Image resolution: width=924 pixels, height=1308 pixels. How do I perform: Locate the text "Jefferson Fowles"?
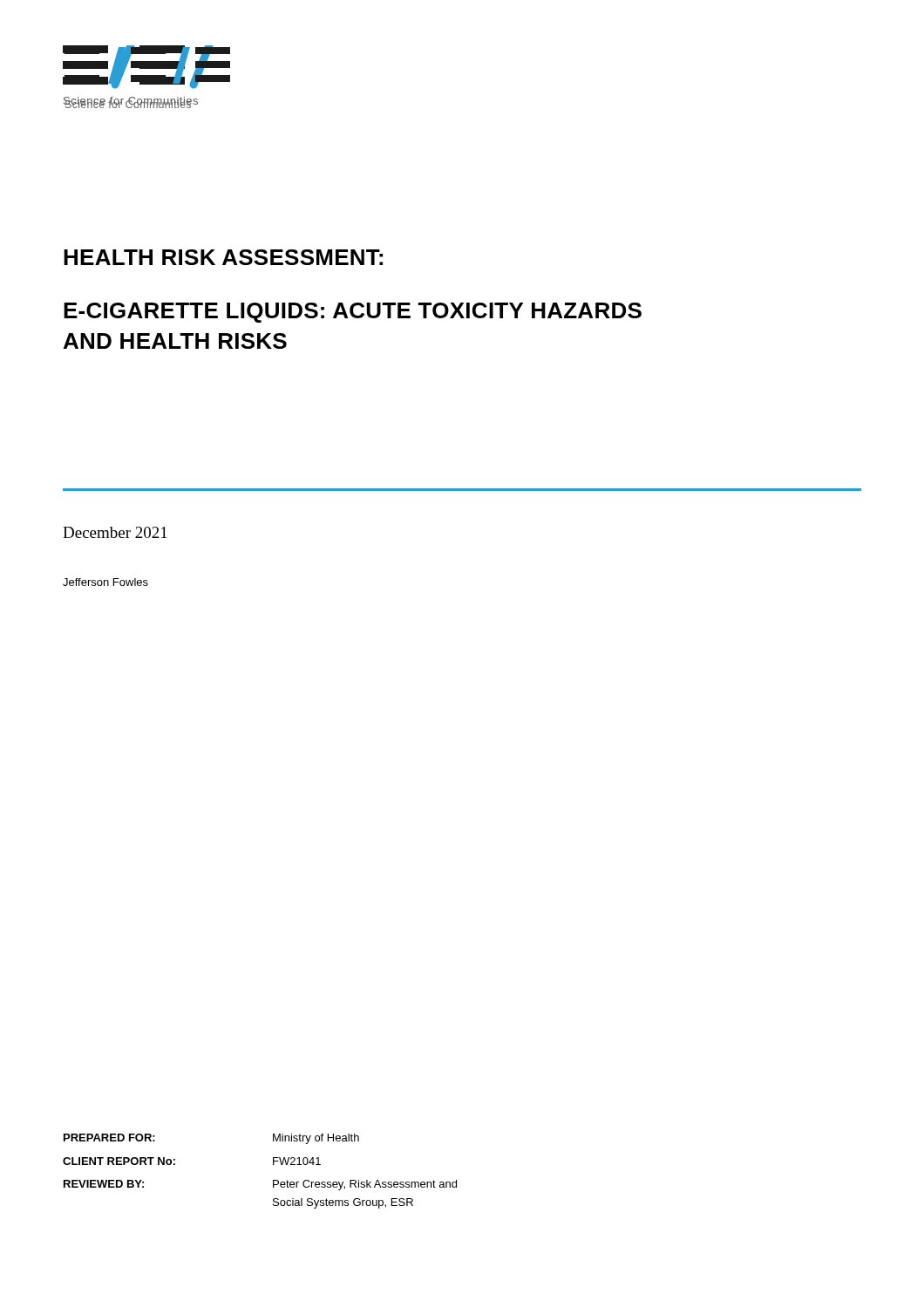point(105,582)
